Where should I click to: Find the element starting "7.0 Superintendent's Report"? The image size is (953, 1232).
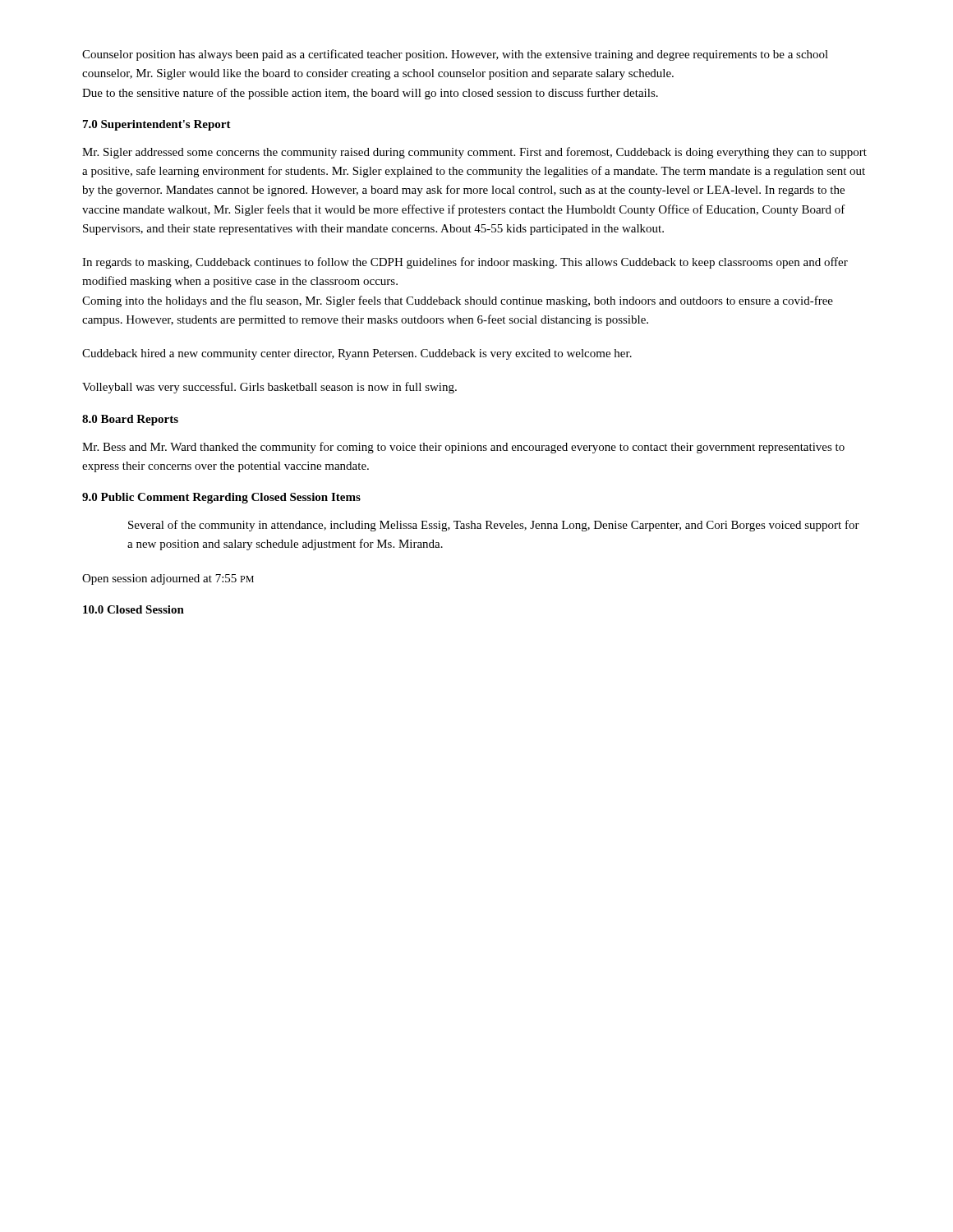(x=156, y=124)
